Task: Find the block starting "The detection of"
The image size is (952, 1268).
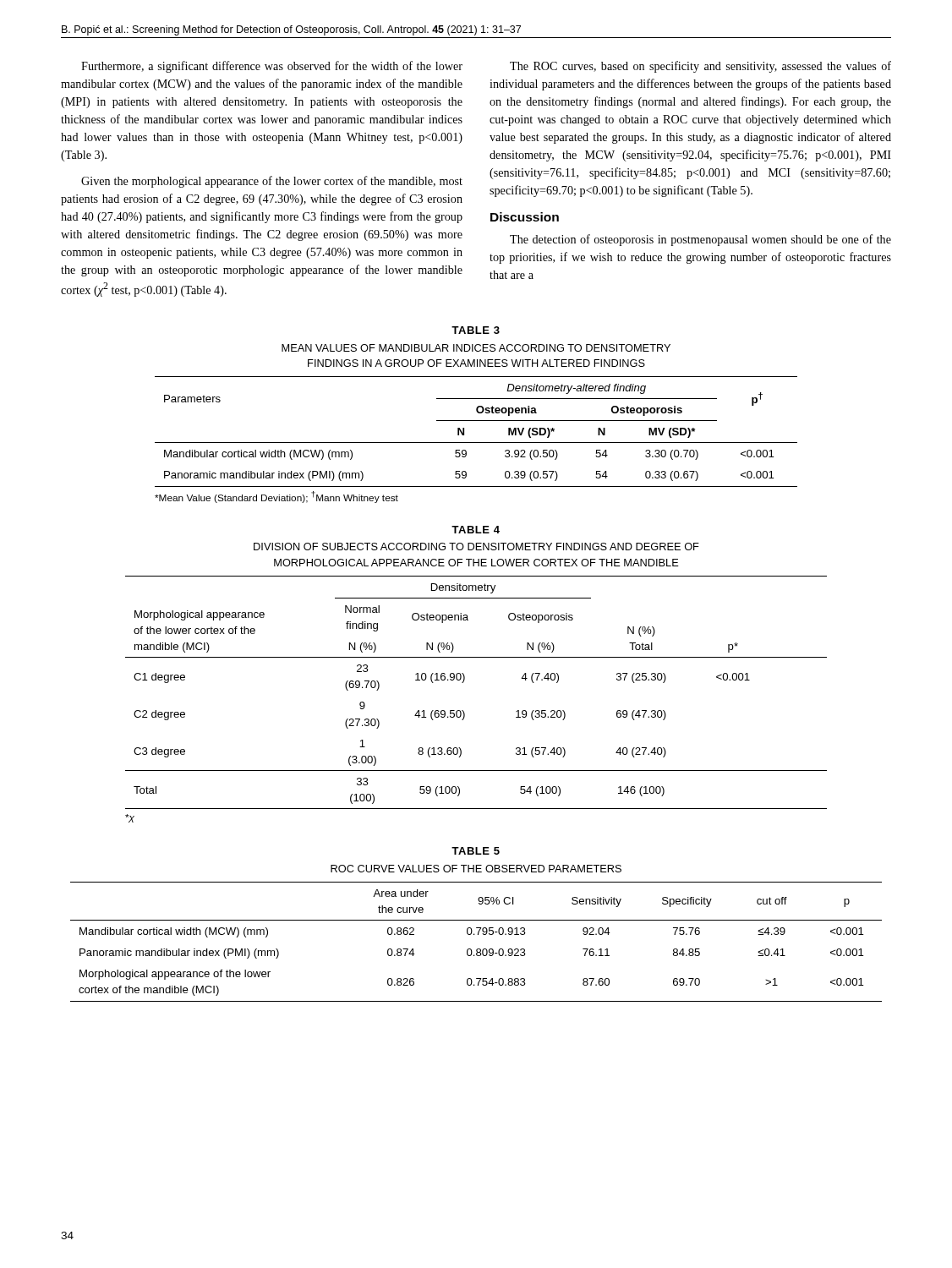Action: 690,257
